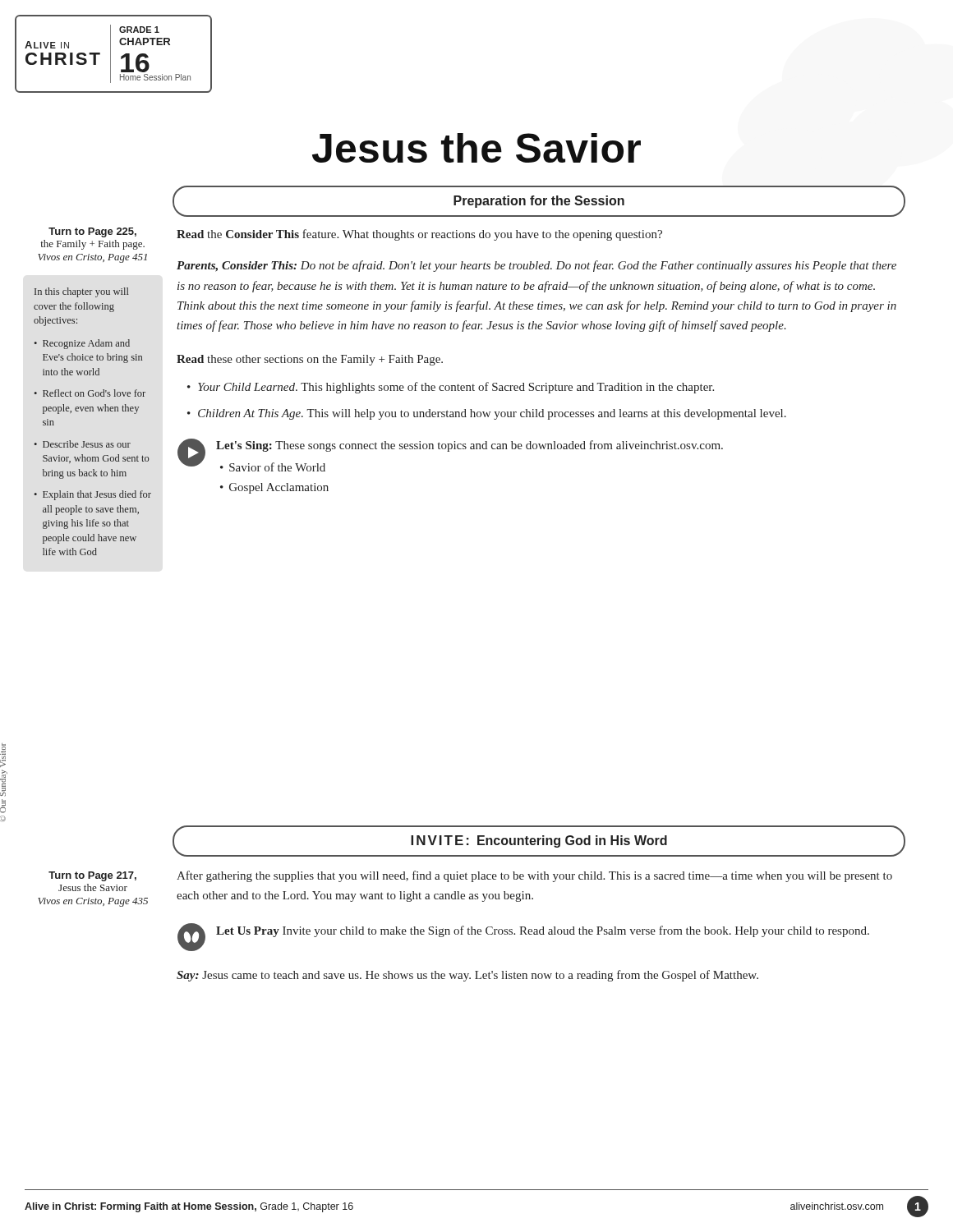953x1232 pixels.
Task: Click on the region starting "© Our Sunday Visitor"
Action: 4,783
